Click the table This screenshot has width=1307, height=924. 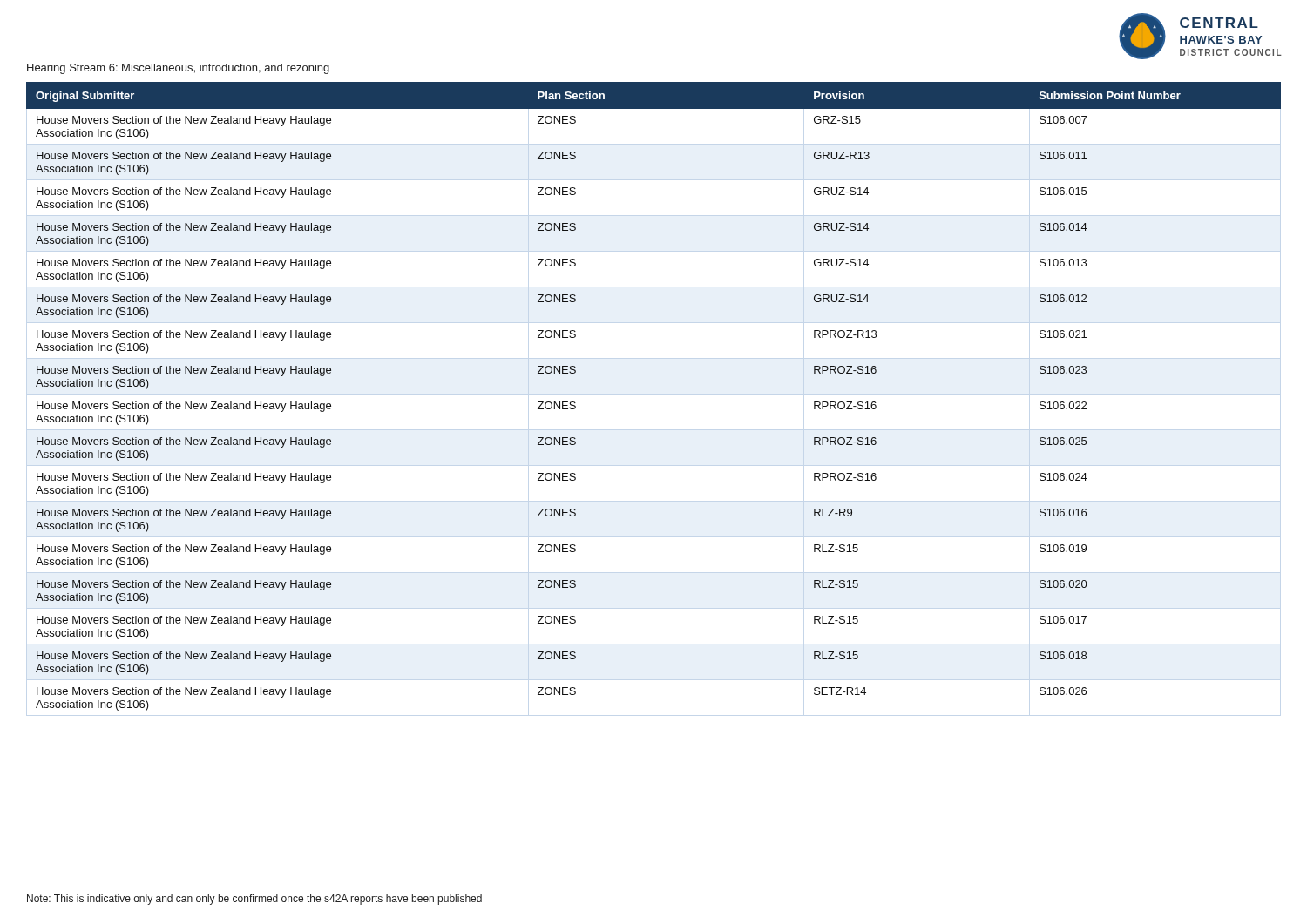[654, 399]
